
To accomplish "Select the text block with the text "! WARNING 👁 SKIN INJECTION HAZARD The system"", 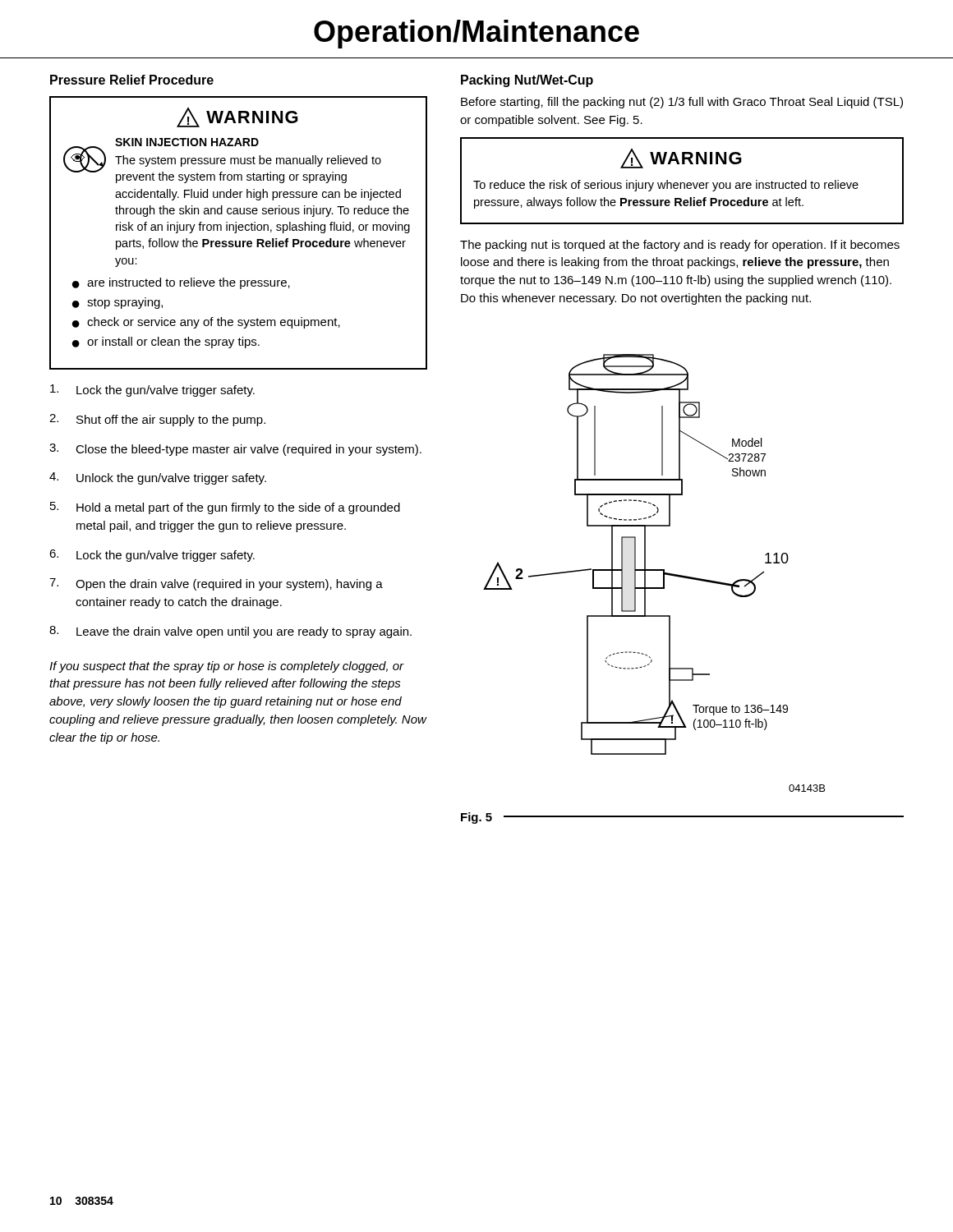I will click(x=238, y=229).
